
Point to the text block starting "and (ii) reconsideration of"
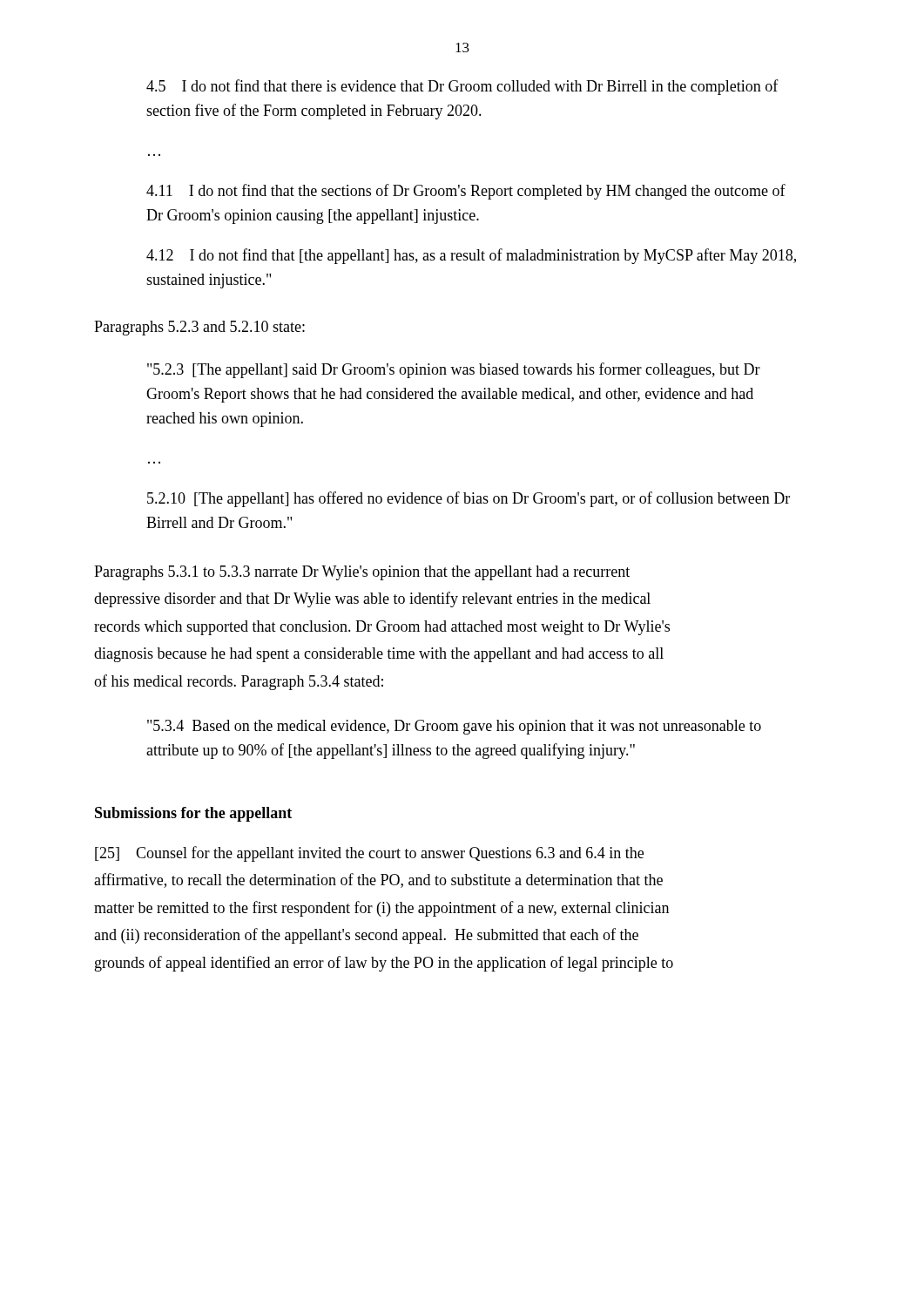coord(366,935)
